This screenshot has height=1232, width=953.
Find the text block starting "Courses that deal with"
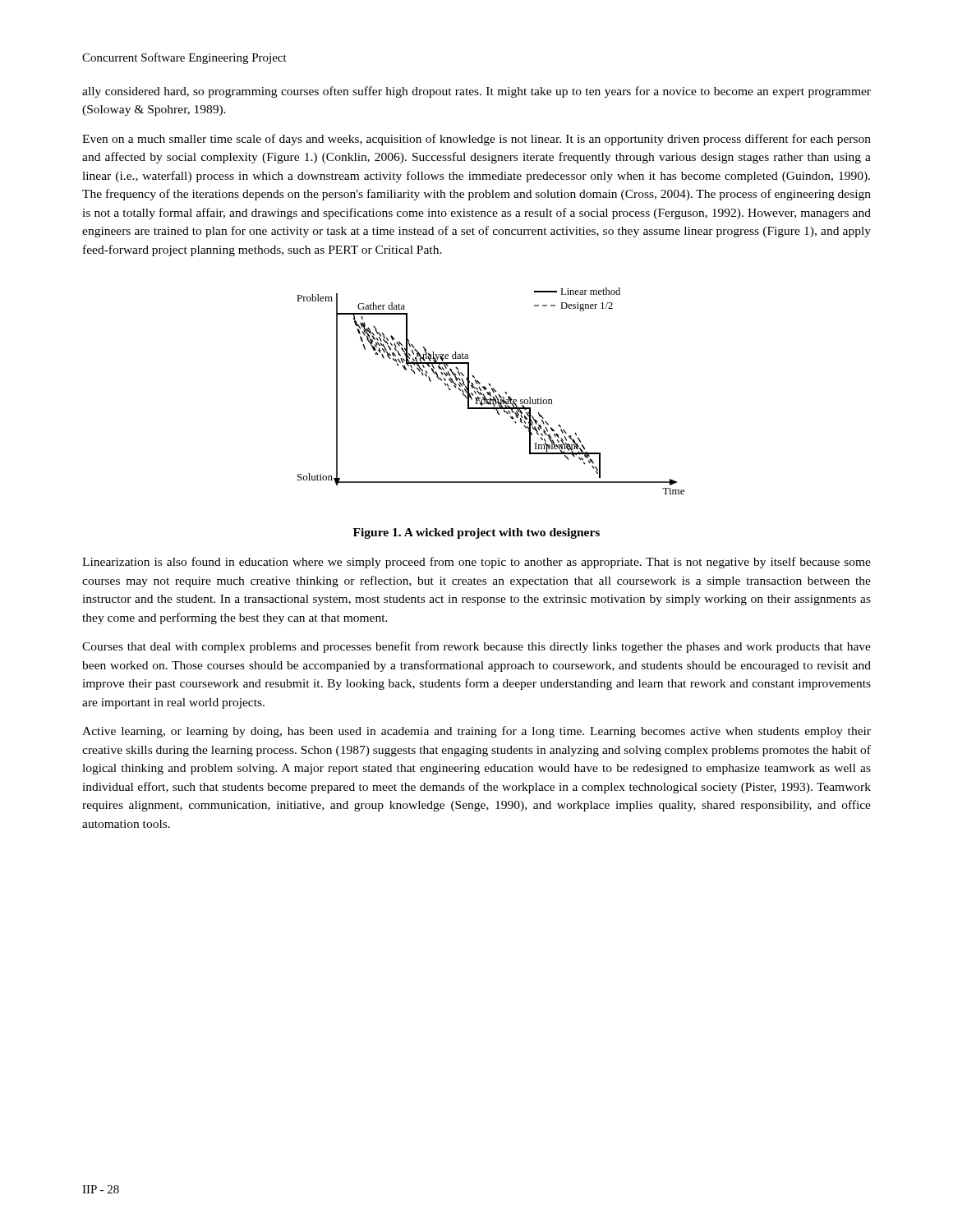pyautogui.click(x=476, y=674)
